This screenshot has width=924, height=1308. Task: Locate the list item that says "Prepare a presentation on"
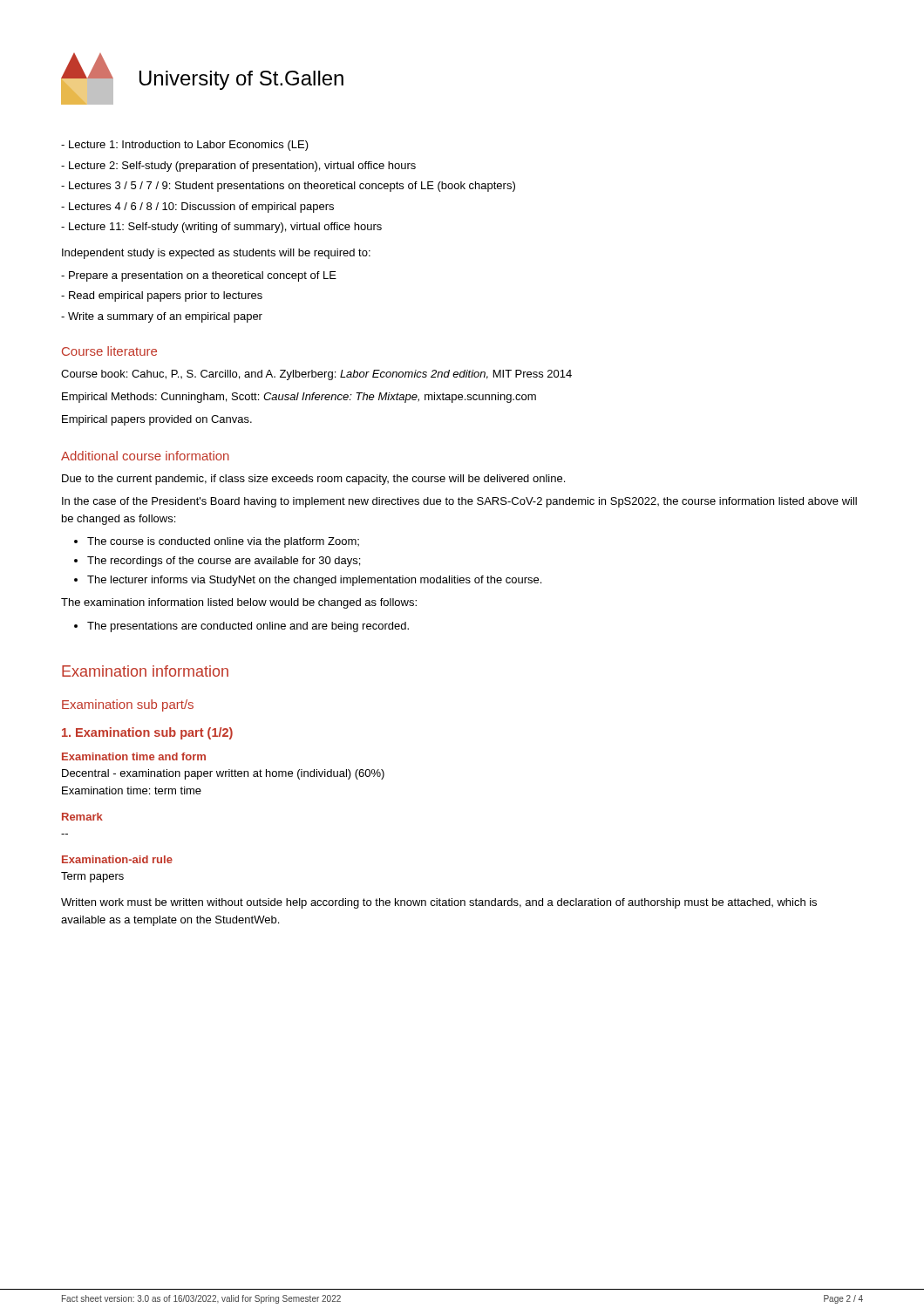pyautogui.click(x=199, y=275)
